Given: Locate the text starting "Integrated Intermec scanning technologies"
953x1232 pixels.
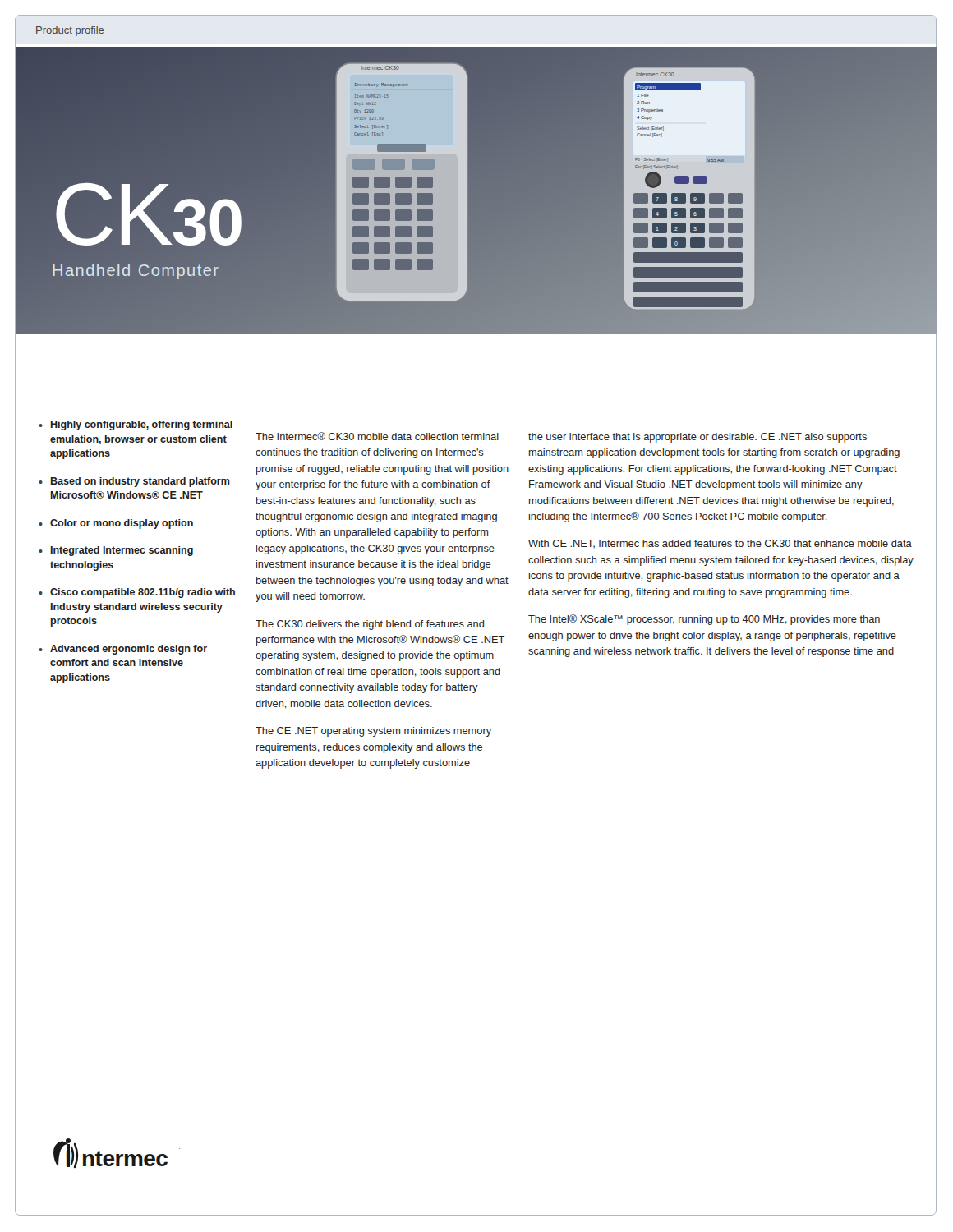Looking at the screenshot, I should tap(122, 557).
